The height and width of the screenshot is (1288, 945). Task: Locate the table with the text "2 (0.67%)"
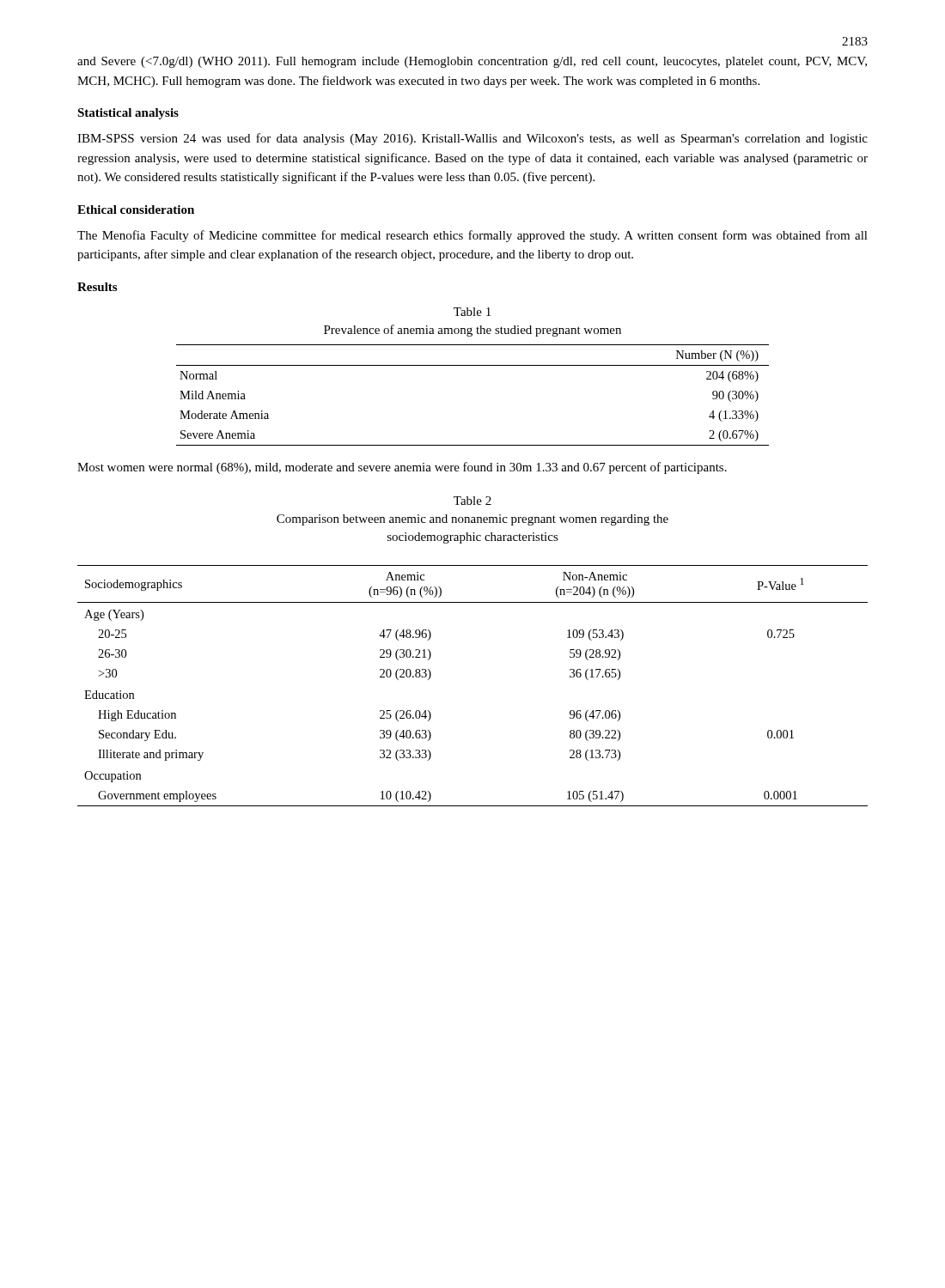pos(472,395)
